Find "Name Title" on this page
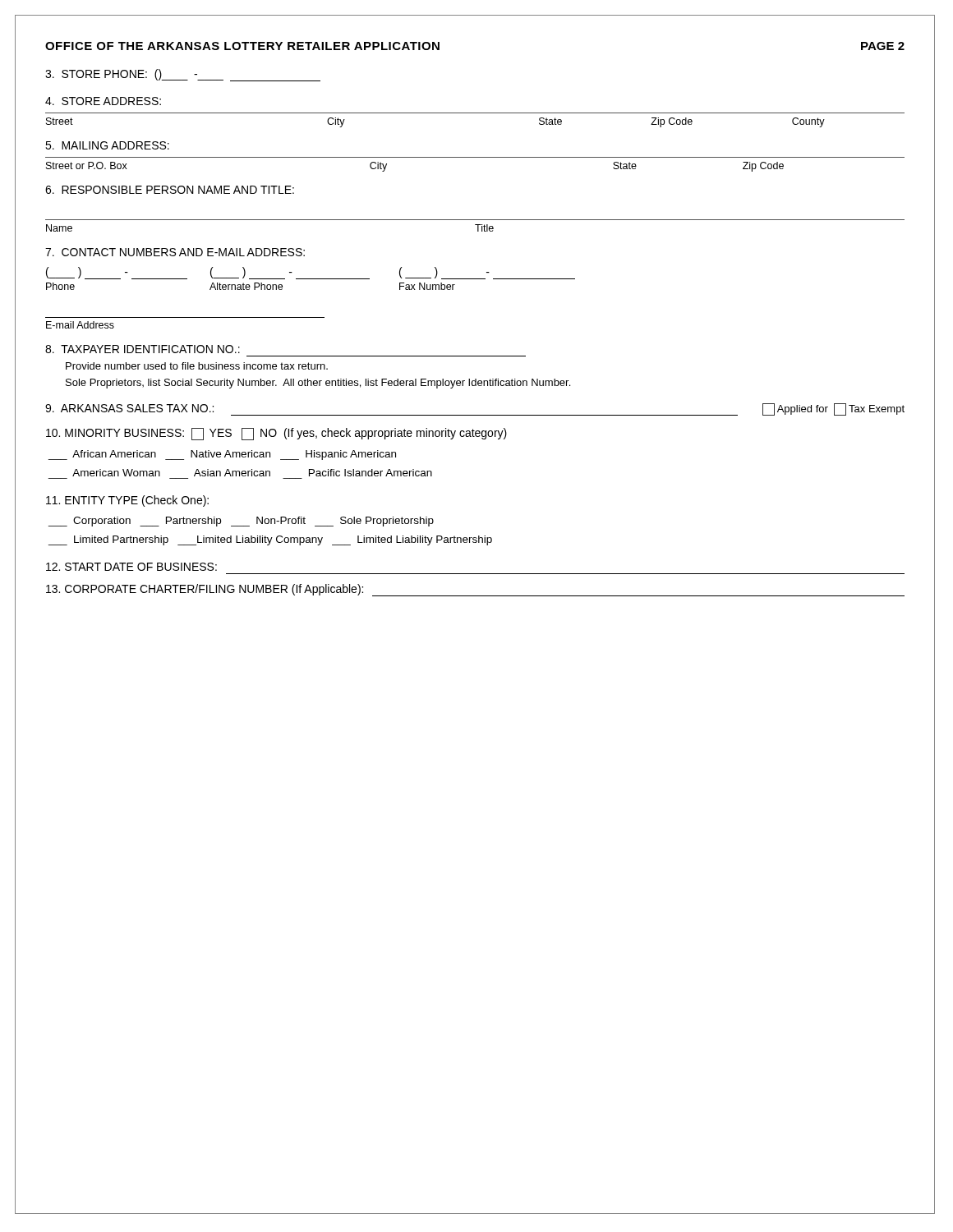 [475, 228]
